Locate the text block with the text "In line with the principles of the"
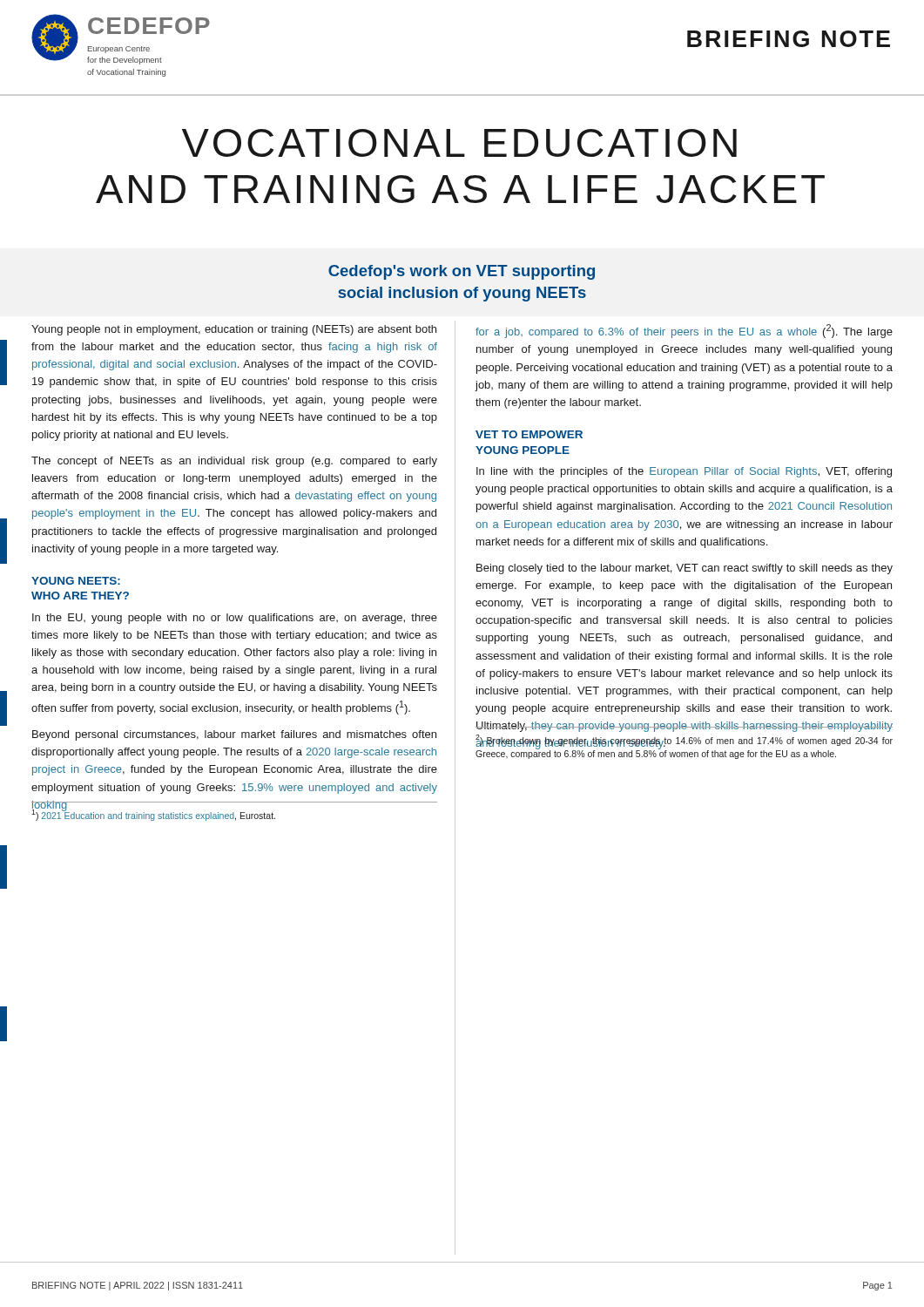 click(x=684, y=507)
